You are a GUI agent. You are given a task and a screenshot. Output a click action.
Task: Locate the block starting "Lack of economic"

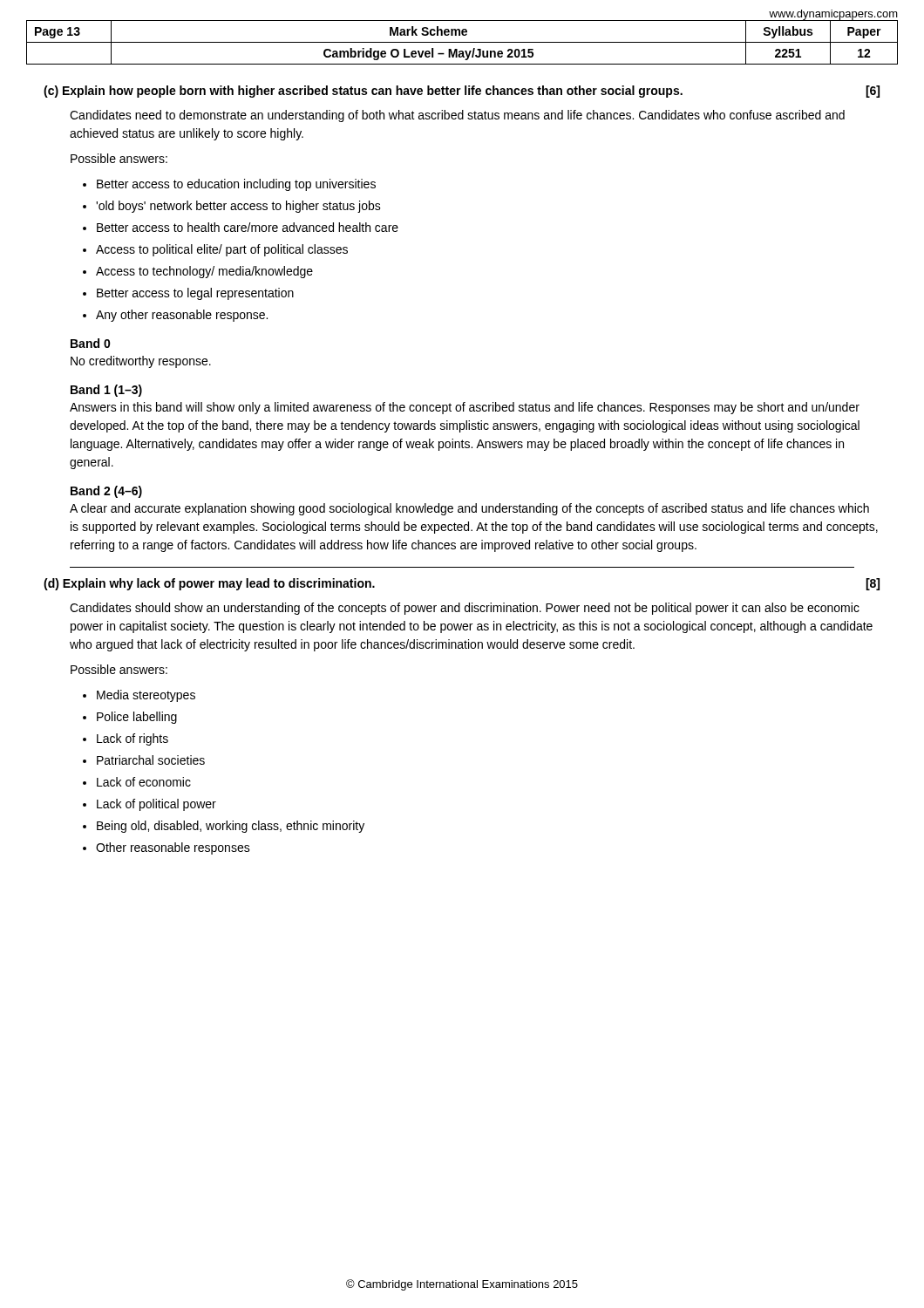[x=143, y=782]
